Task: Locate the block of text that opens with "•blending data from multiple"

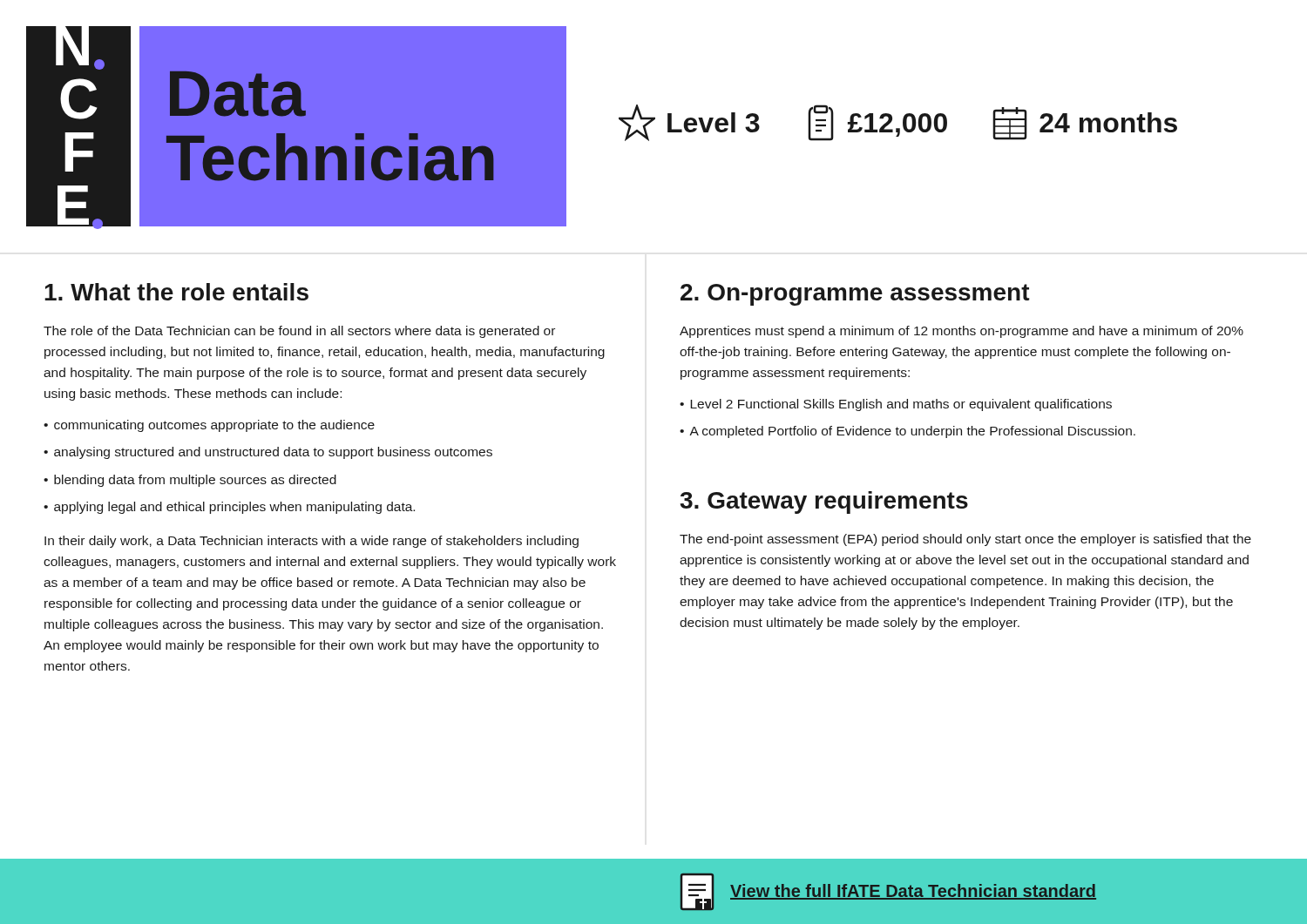Action: [190, 479]
